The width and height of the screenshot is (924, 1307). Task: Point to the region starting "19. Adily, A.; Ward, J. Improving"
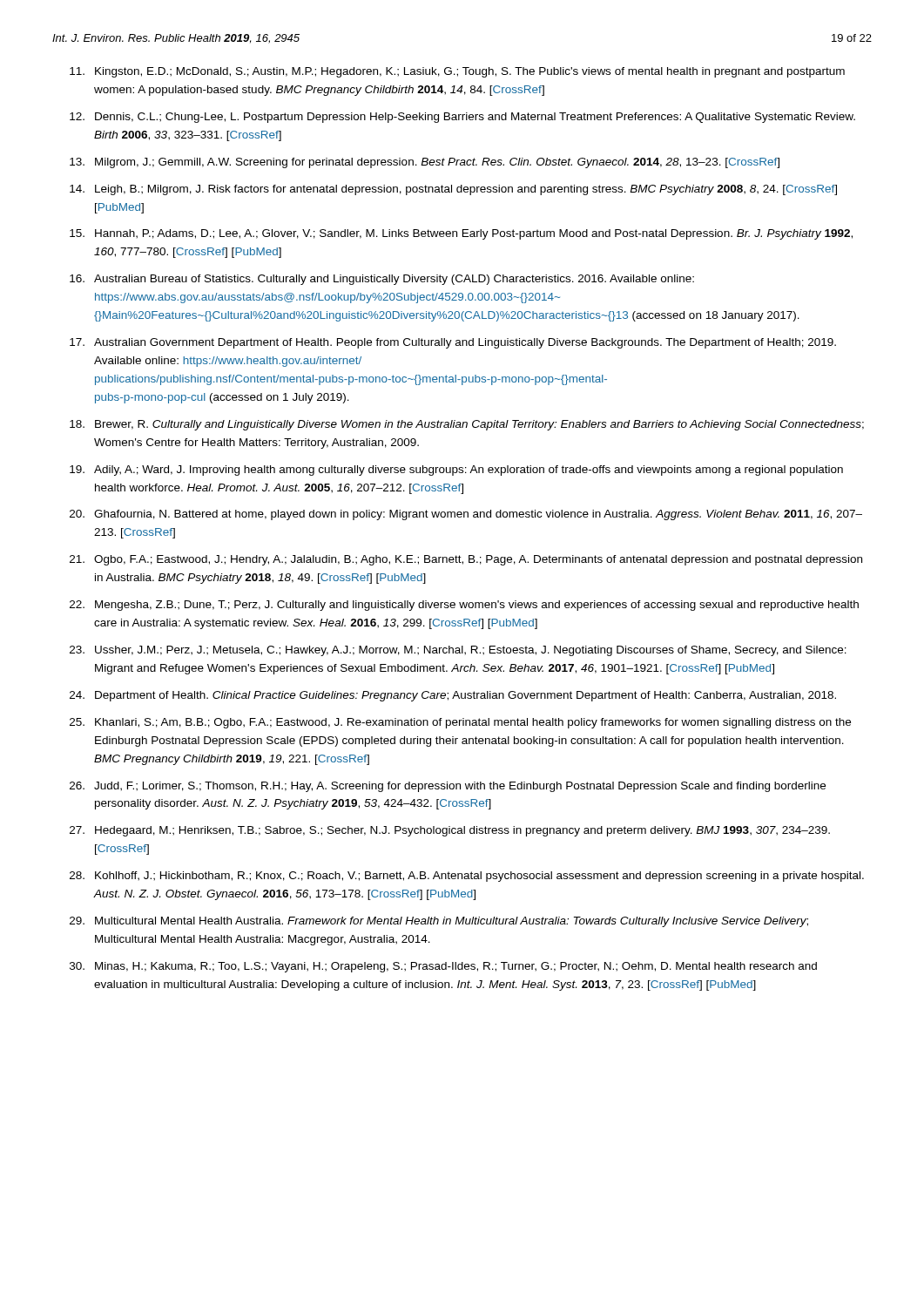[462, 479]
